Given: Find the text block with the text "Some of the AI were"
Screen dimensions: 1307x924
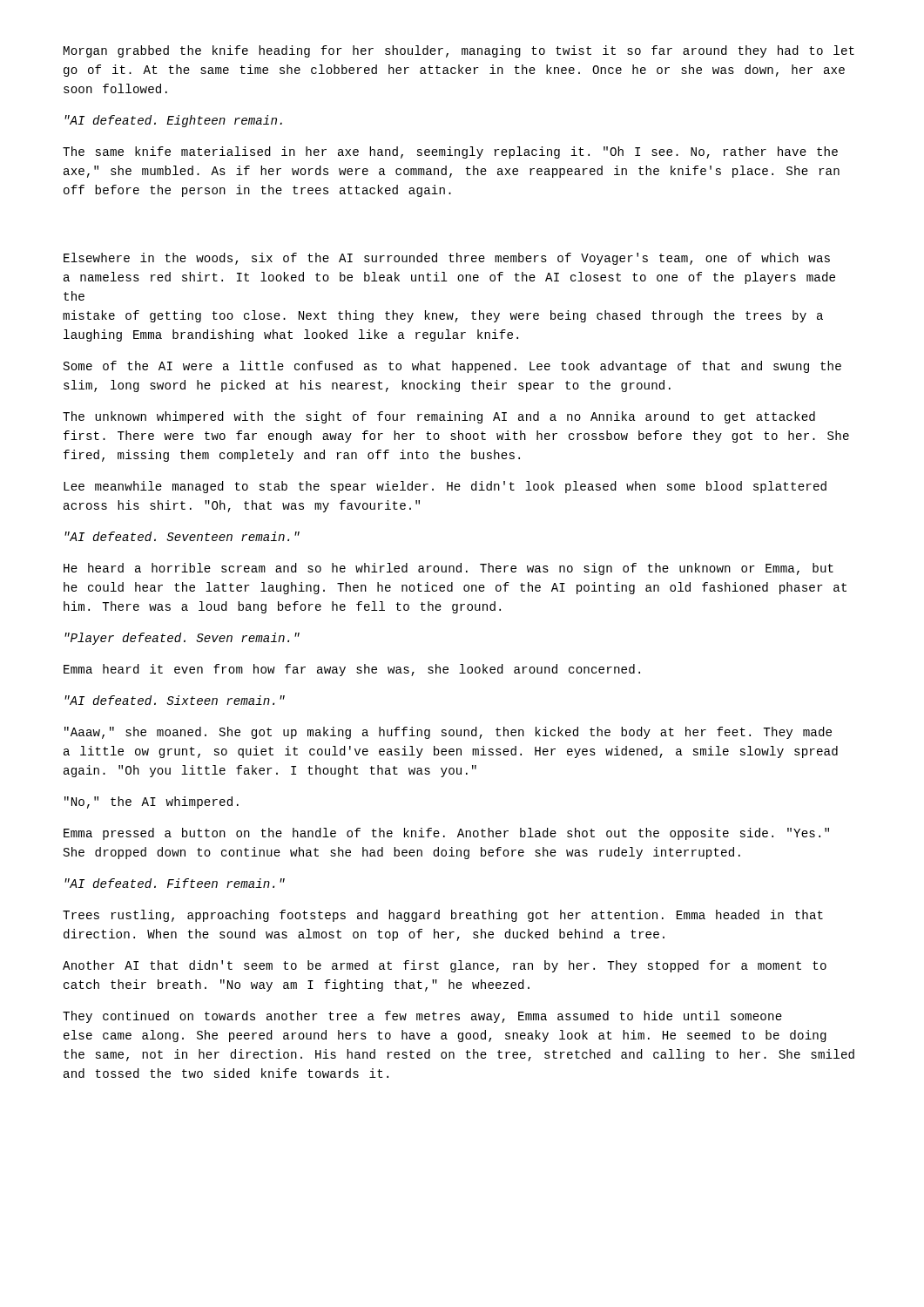Looking at the screenshot, I should point(462,376).
